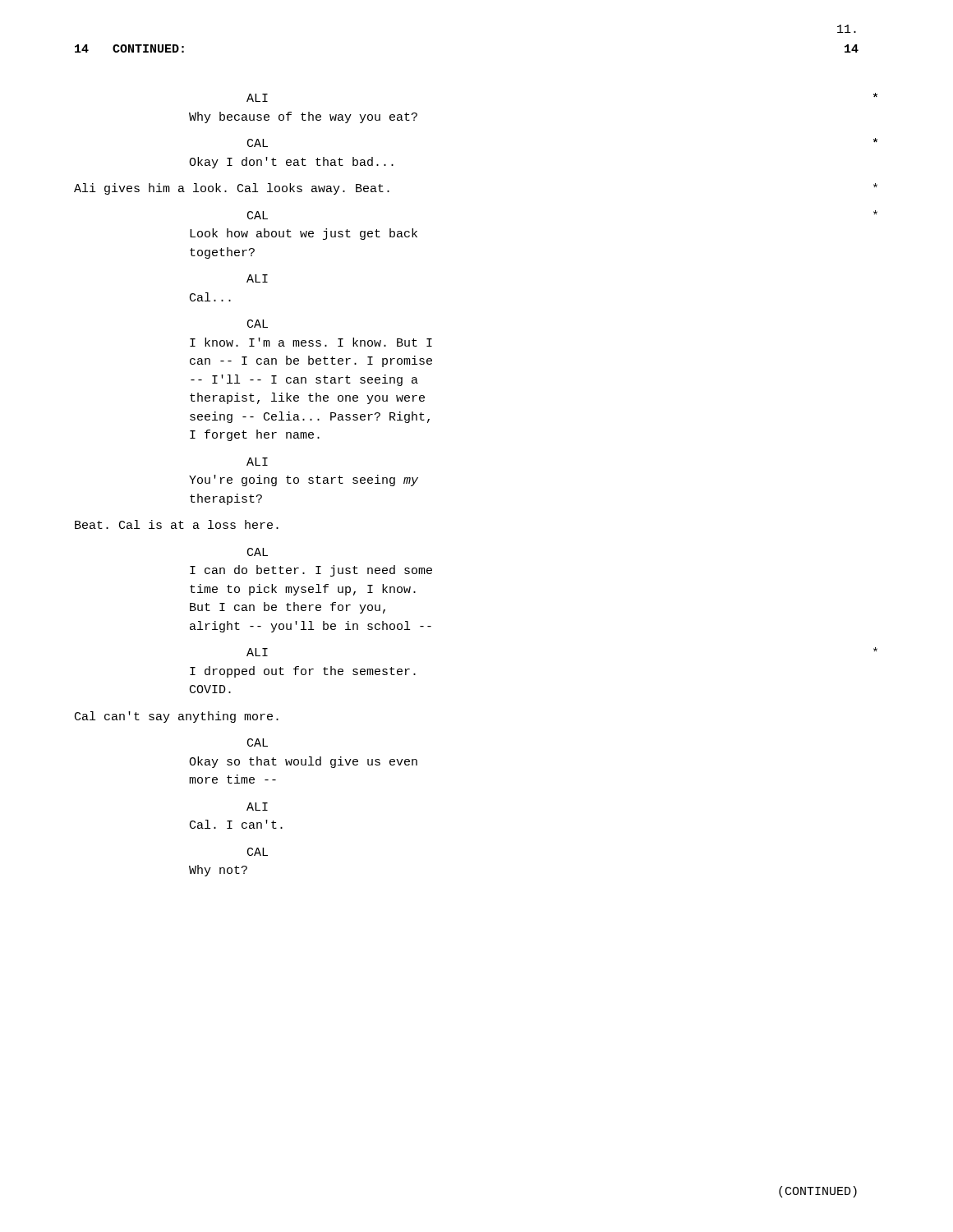Navigate to the passage starting "ALI Cal..."
The image size is (953, 1232).
[x=257, y=278]
